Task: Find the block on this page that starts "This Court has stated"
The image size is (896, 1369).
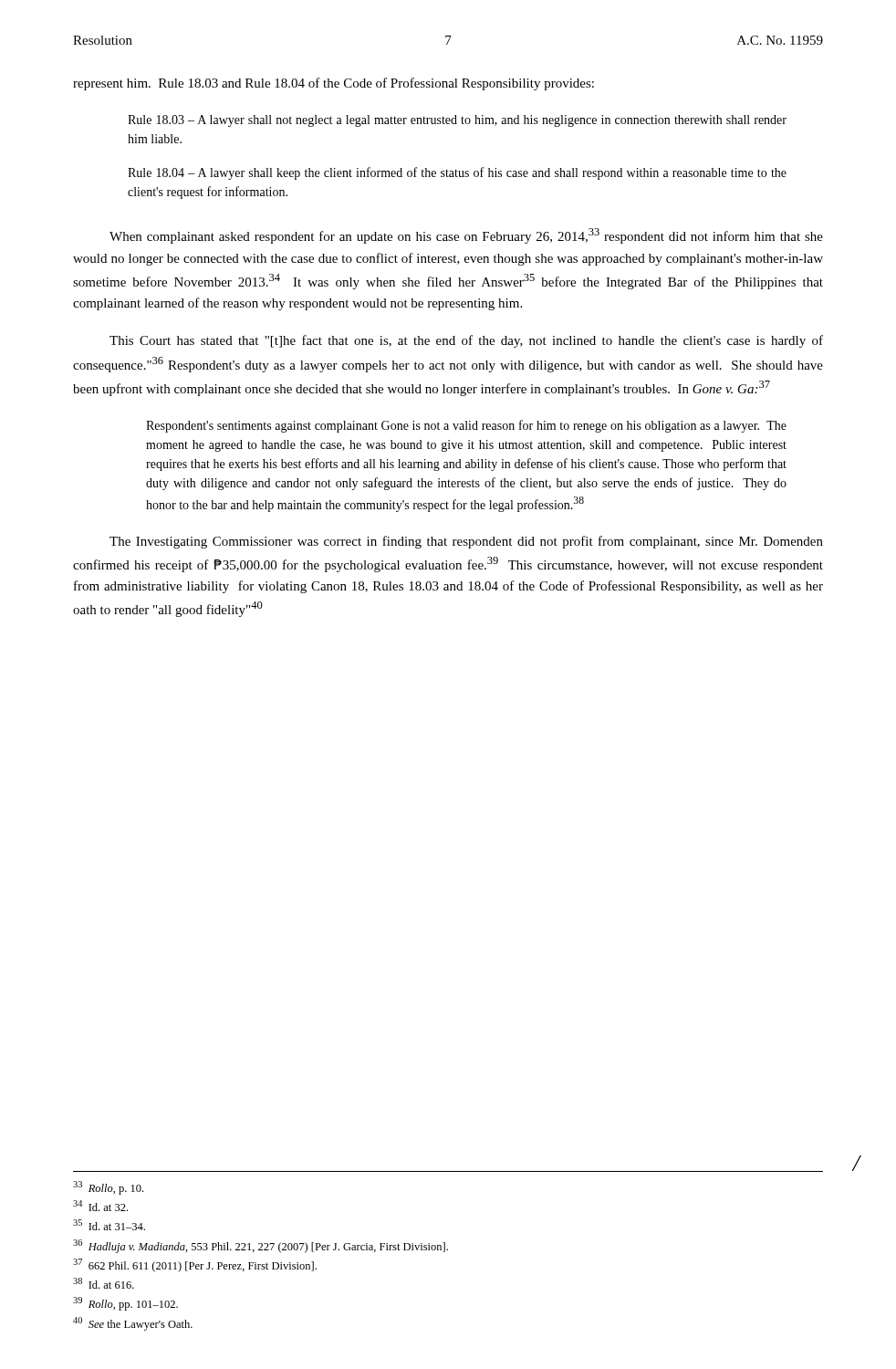Action: pyautogui.click(x=448, y=365)
